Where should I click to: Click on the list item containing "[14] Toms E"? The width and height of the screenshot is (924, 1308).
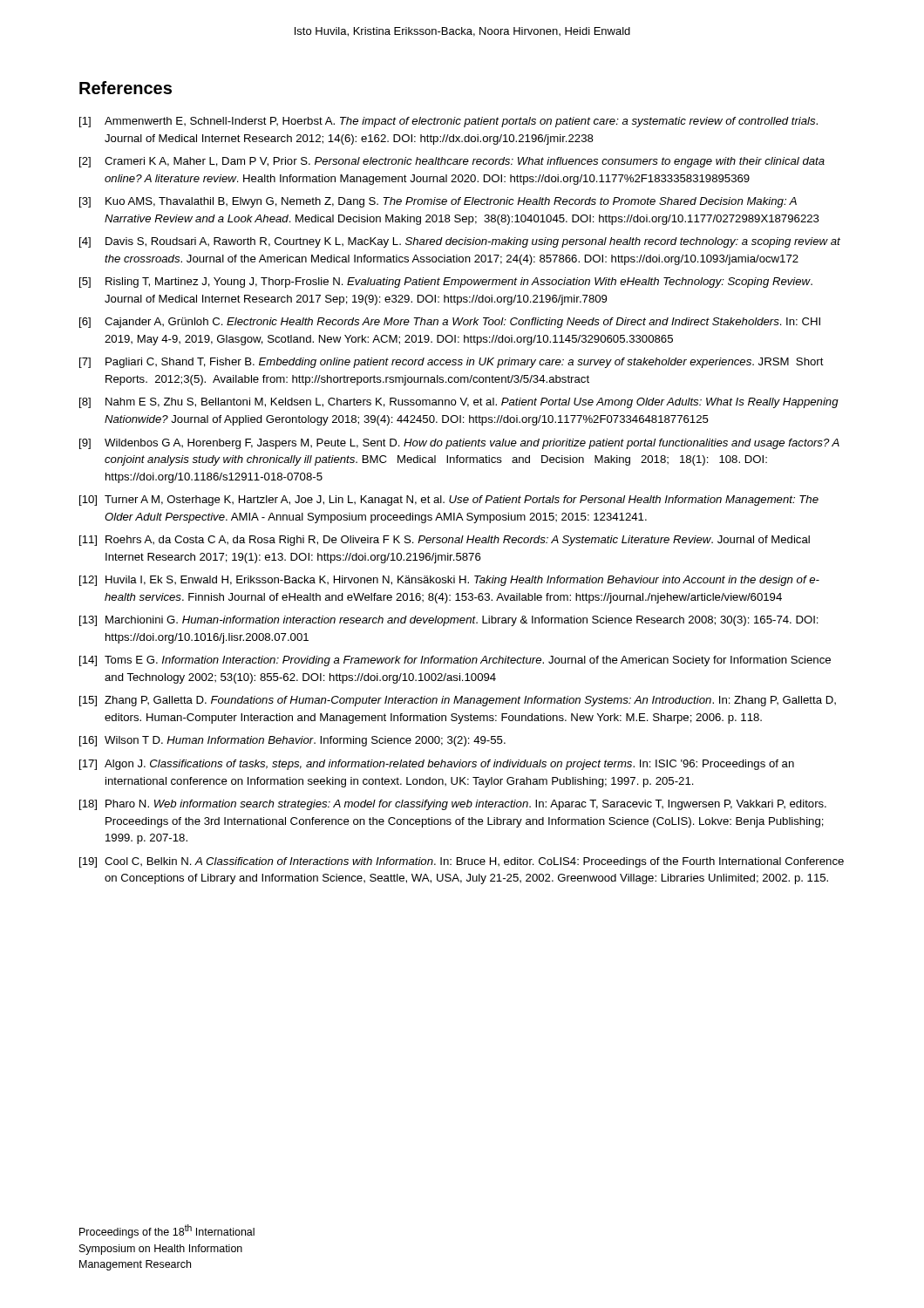click(462, 669)
